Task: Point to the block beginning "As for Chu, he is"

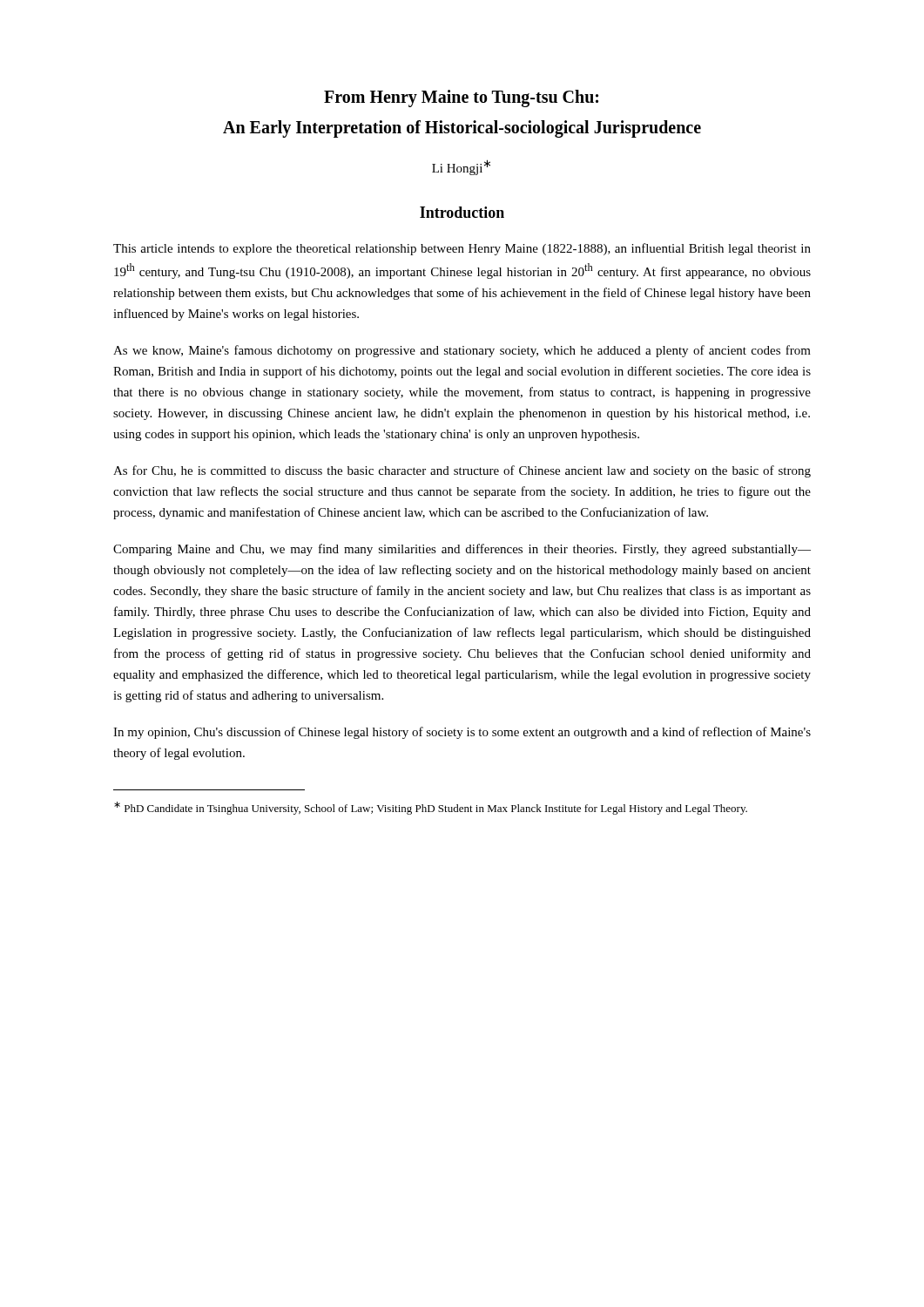Action: coord(462,491)
